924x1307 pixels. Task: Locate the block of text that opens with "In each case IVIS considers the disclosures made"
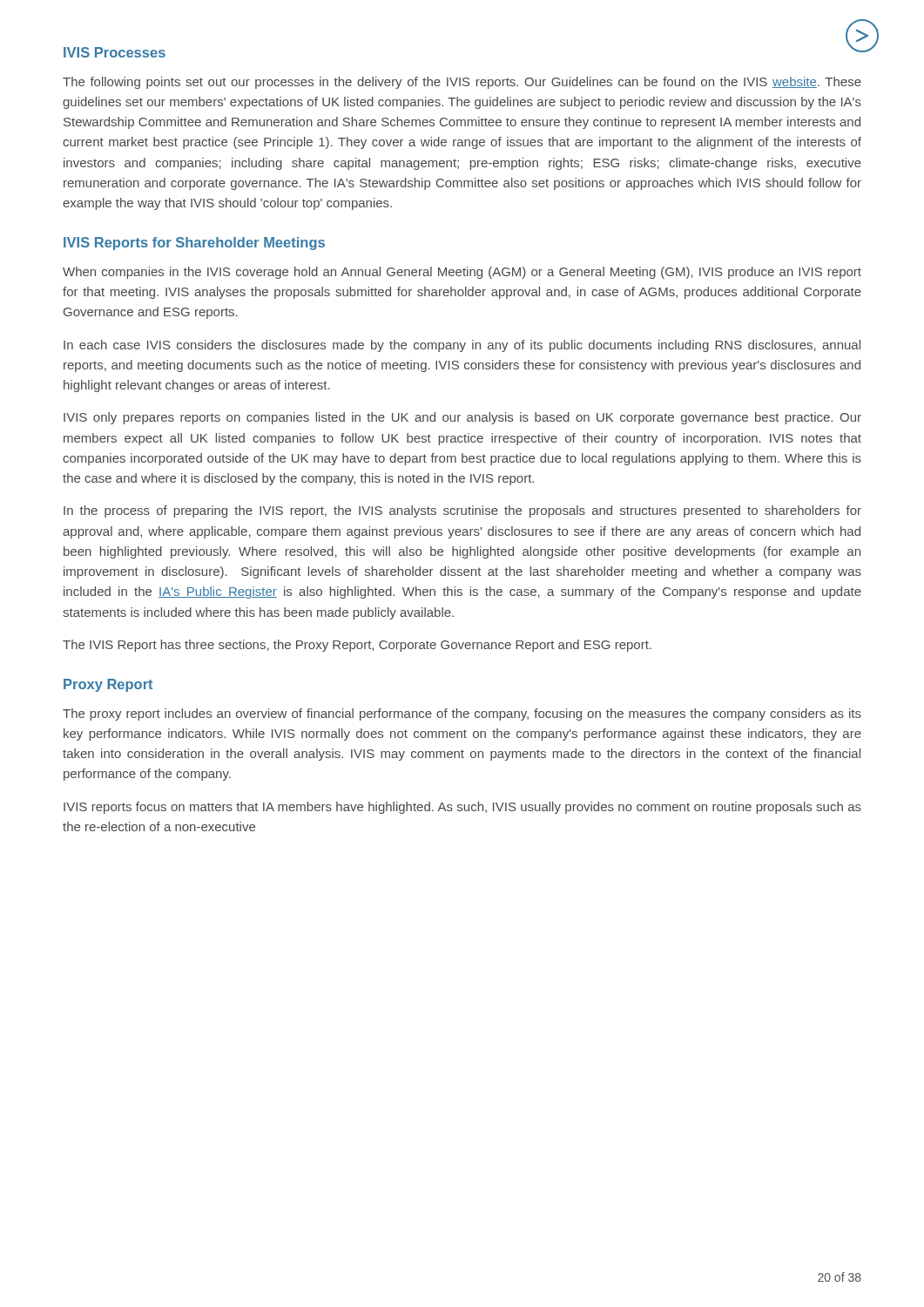[462, 365]
